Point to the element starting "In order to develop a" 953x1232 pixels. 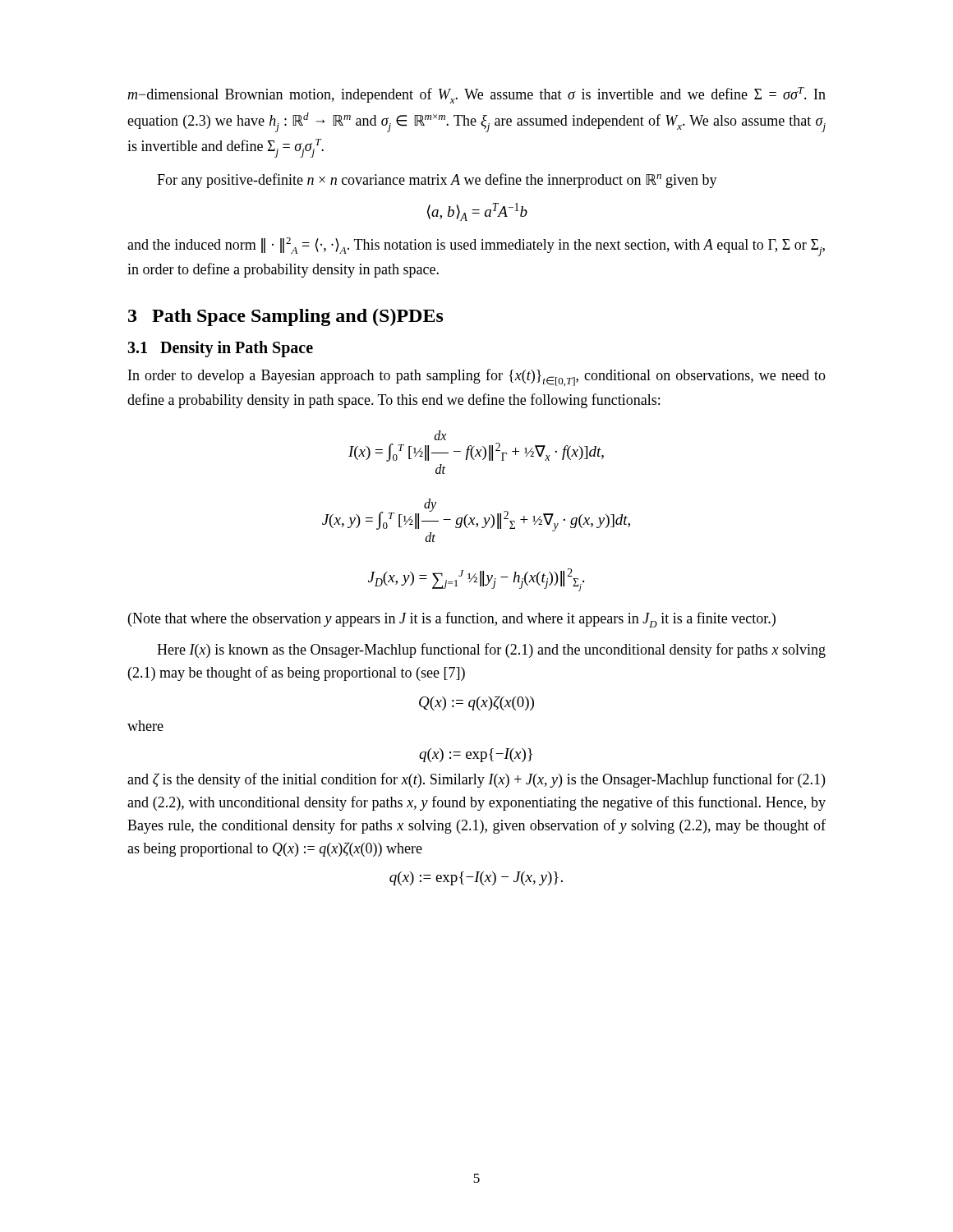point(476,388)
